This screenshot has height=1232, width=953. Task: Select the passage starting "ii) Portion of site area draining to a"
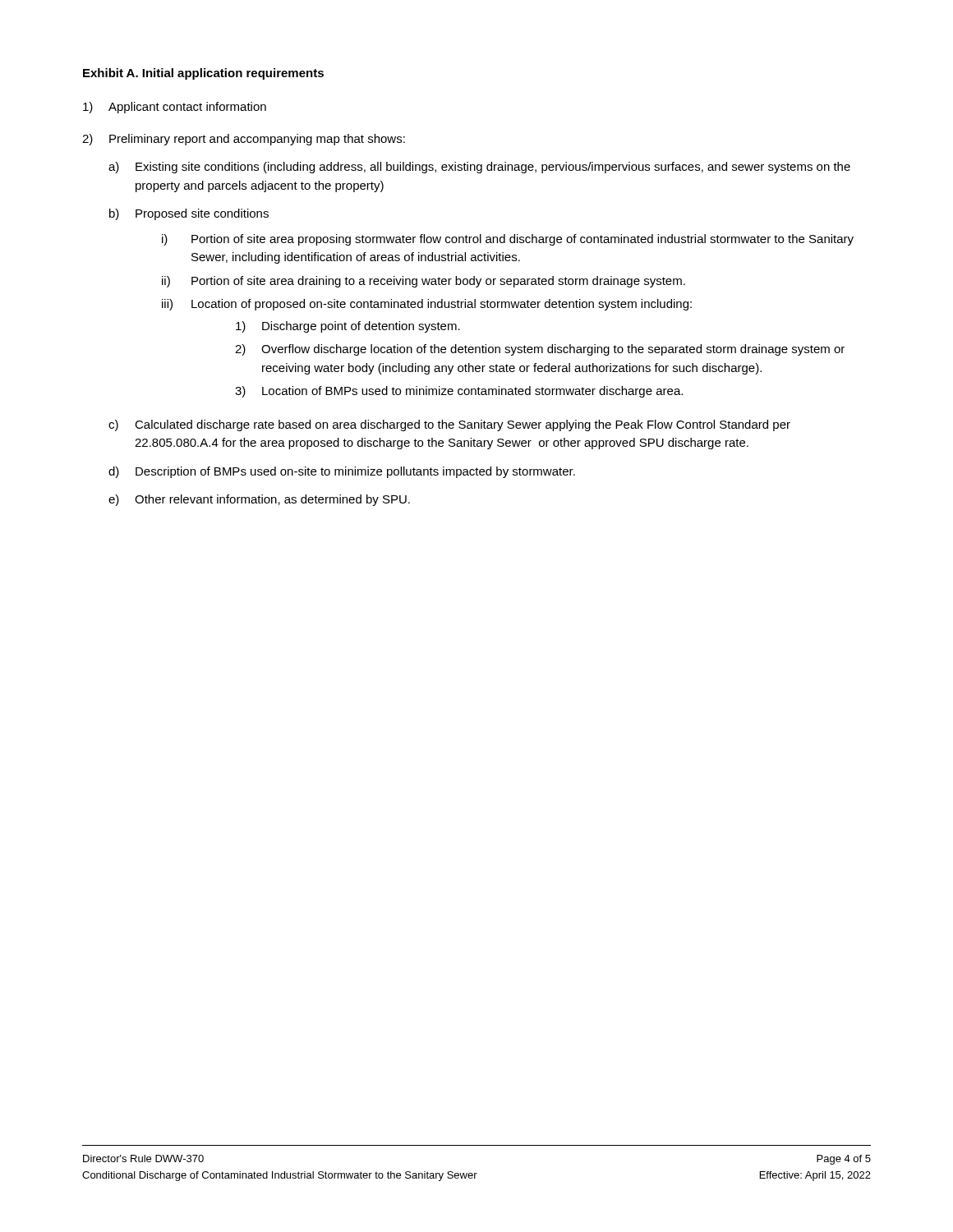pos(516,281)
